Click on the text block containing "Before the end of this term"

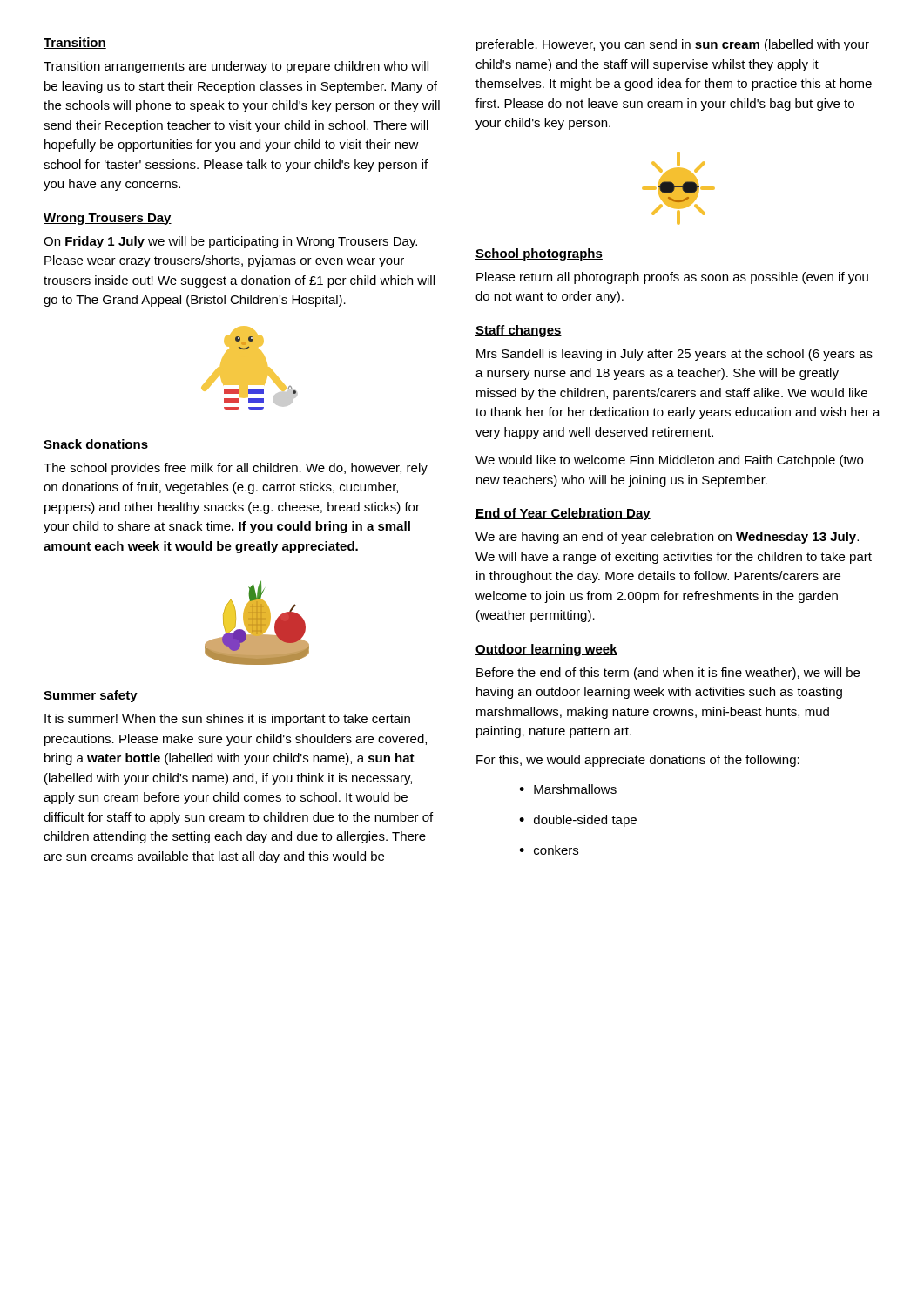pos(668,701)
